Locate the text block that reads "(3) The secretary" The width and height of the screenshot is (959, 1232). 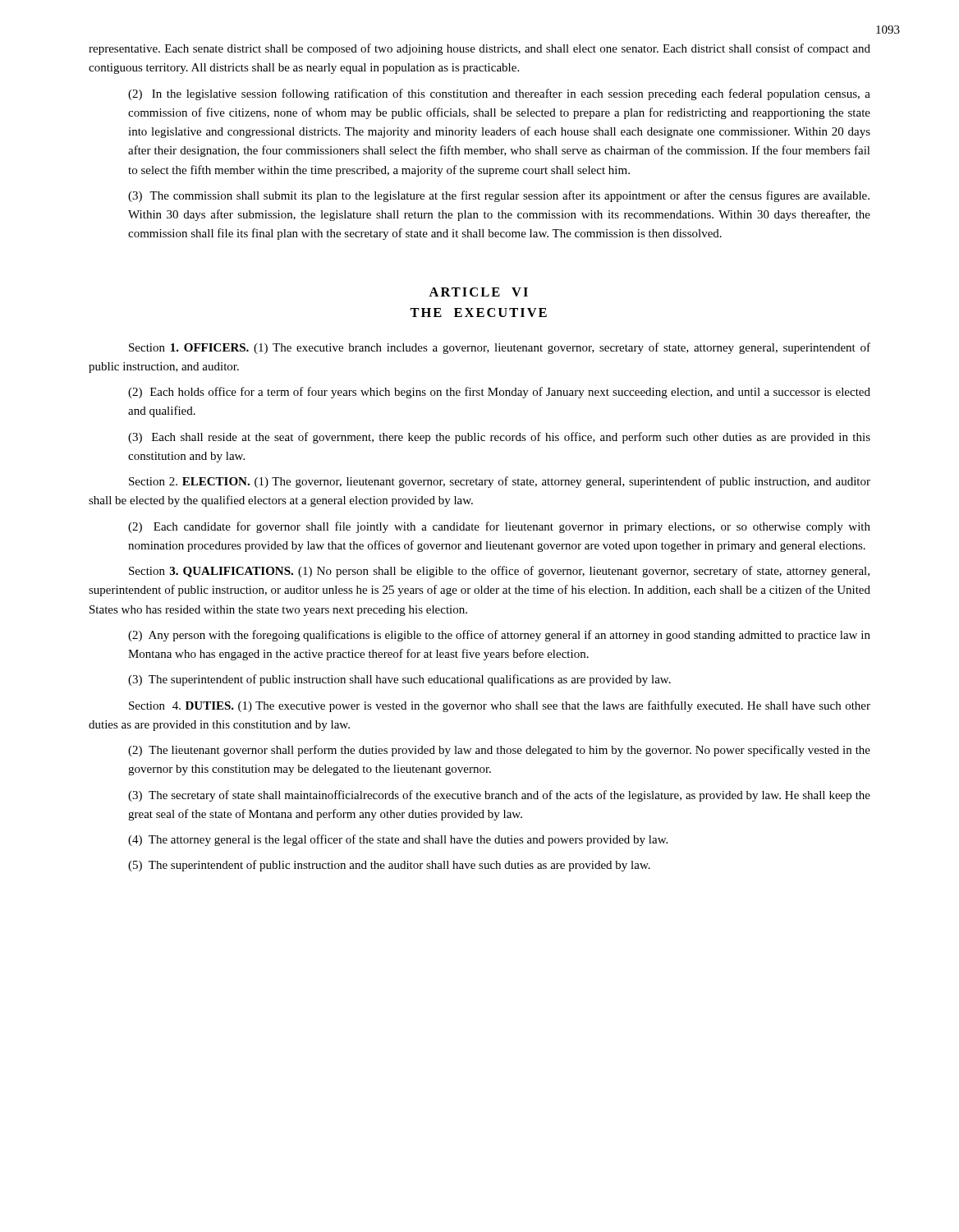tap(499, 804)
